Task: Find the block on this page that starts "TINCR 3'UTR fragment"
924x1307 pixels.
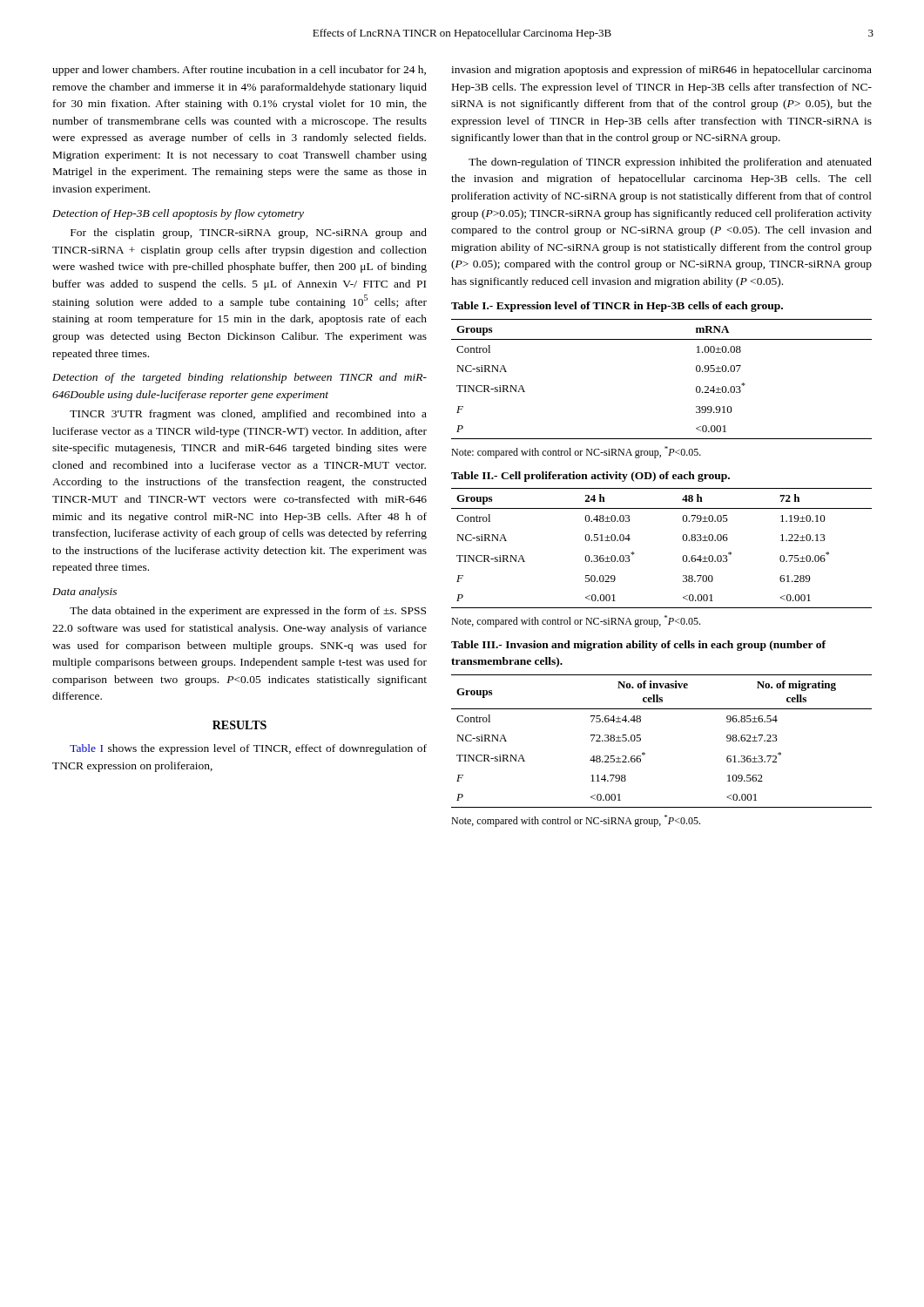Action: coord(240,491)
